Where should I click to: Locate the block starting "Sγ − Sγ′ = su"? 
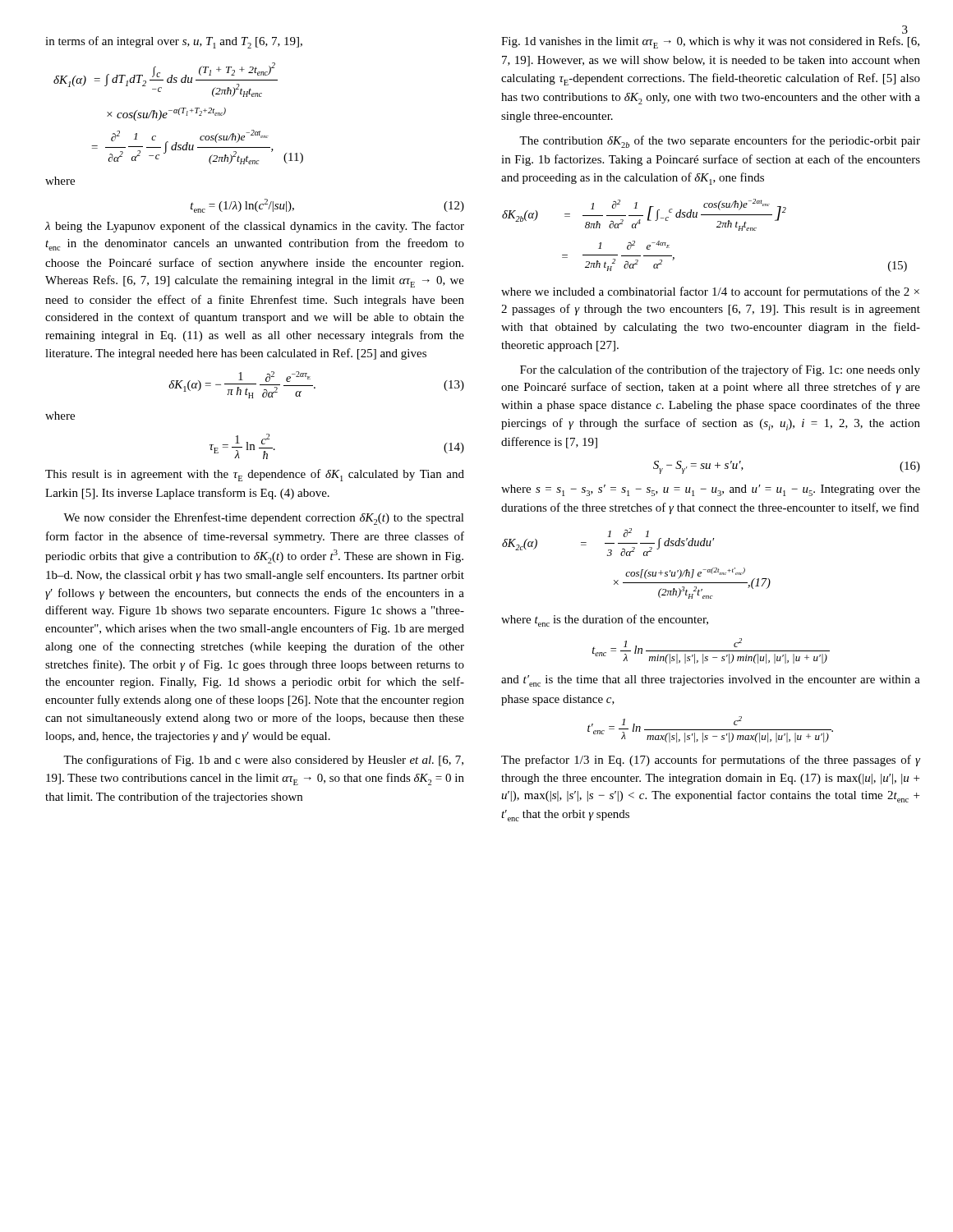click(711, 466)
